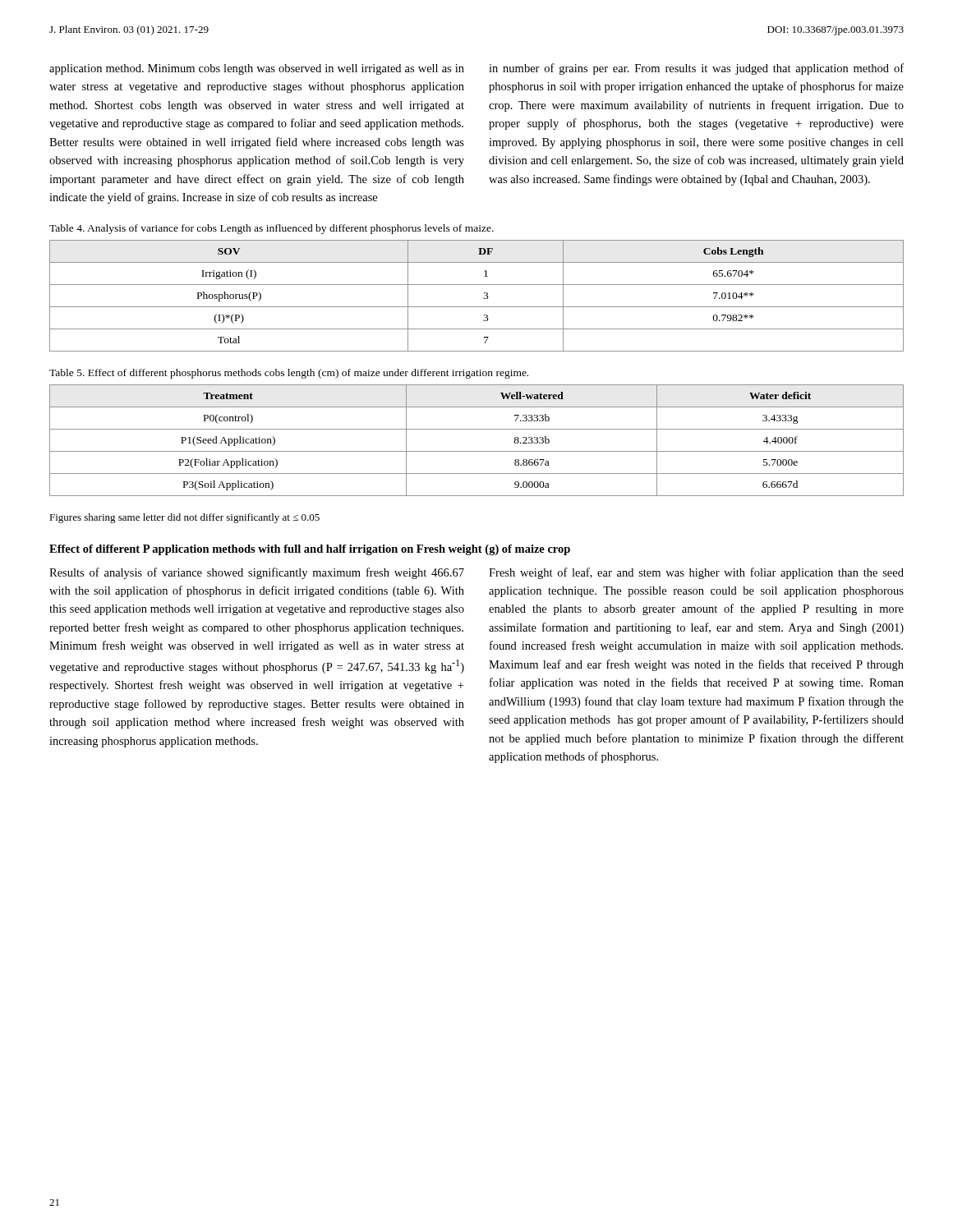Select the caption containing "Table 4. Analysis"
Viewport: 953px width, 1232px height.
tap(272, 228)
